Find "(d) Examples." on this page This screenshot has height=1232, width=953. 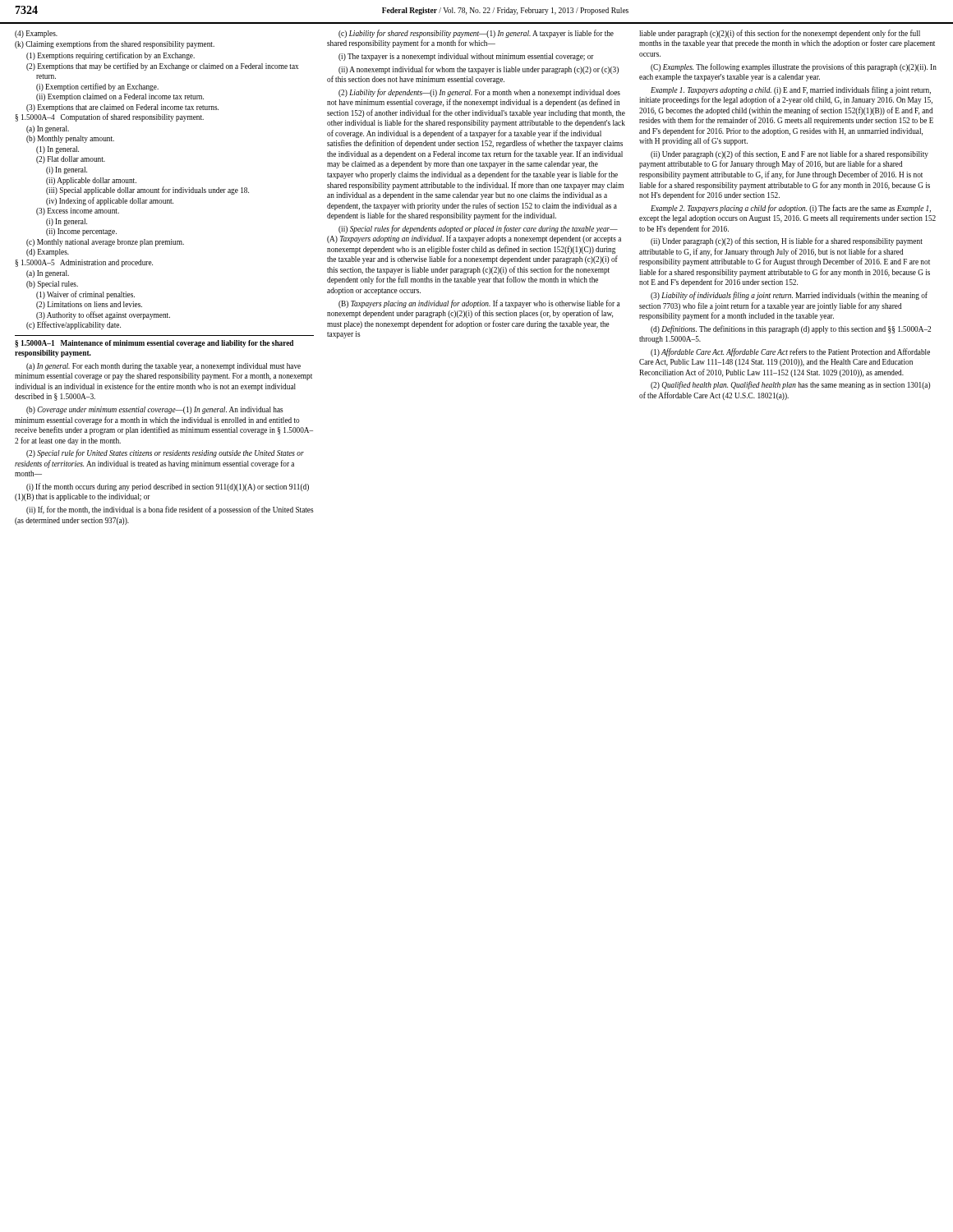[x=48, y=252]
